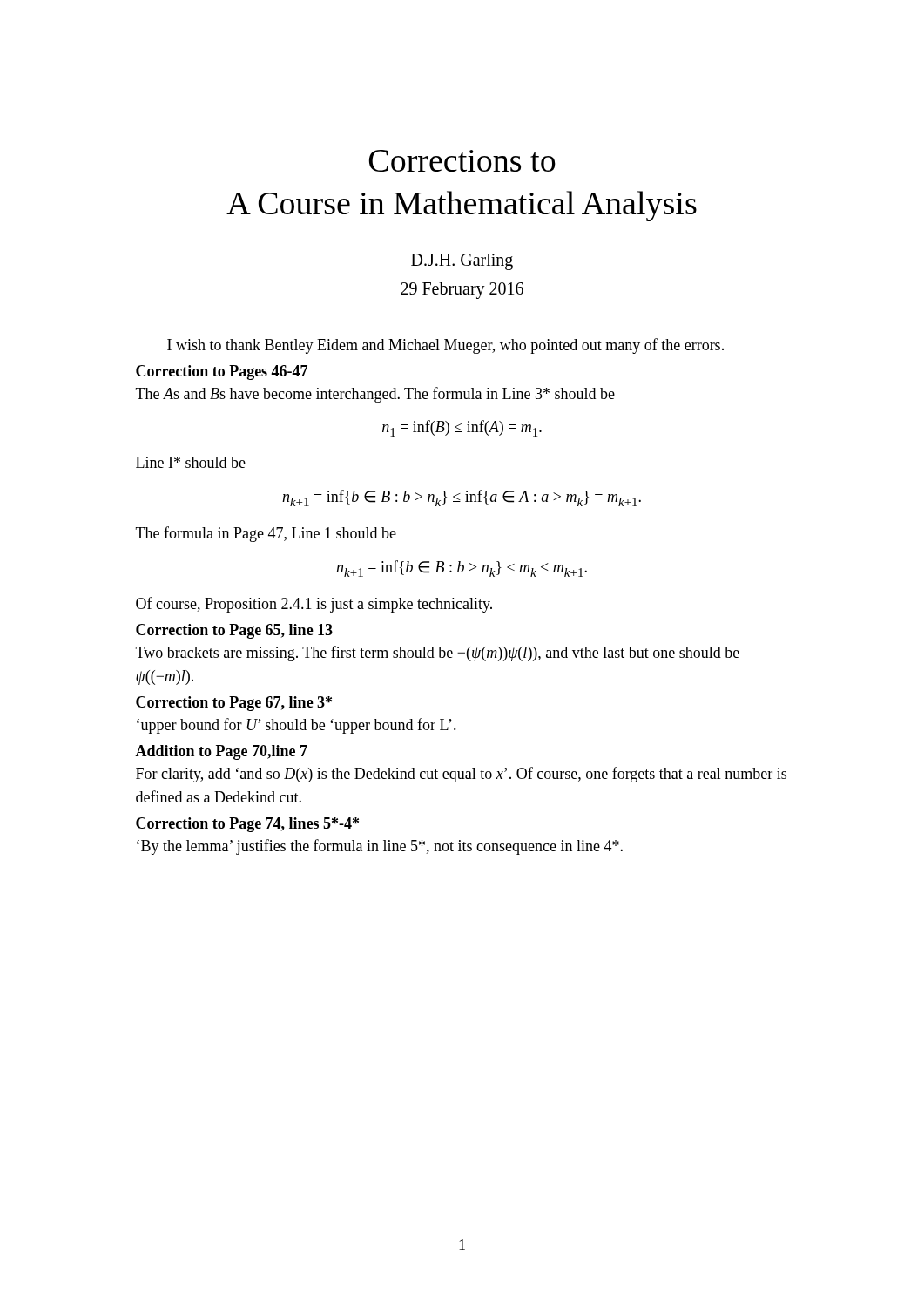
Task: Find the text block containing "The formula in Page 47, Line 1 should"
Action: 266,534
